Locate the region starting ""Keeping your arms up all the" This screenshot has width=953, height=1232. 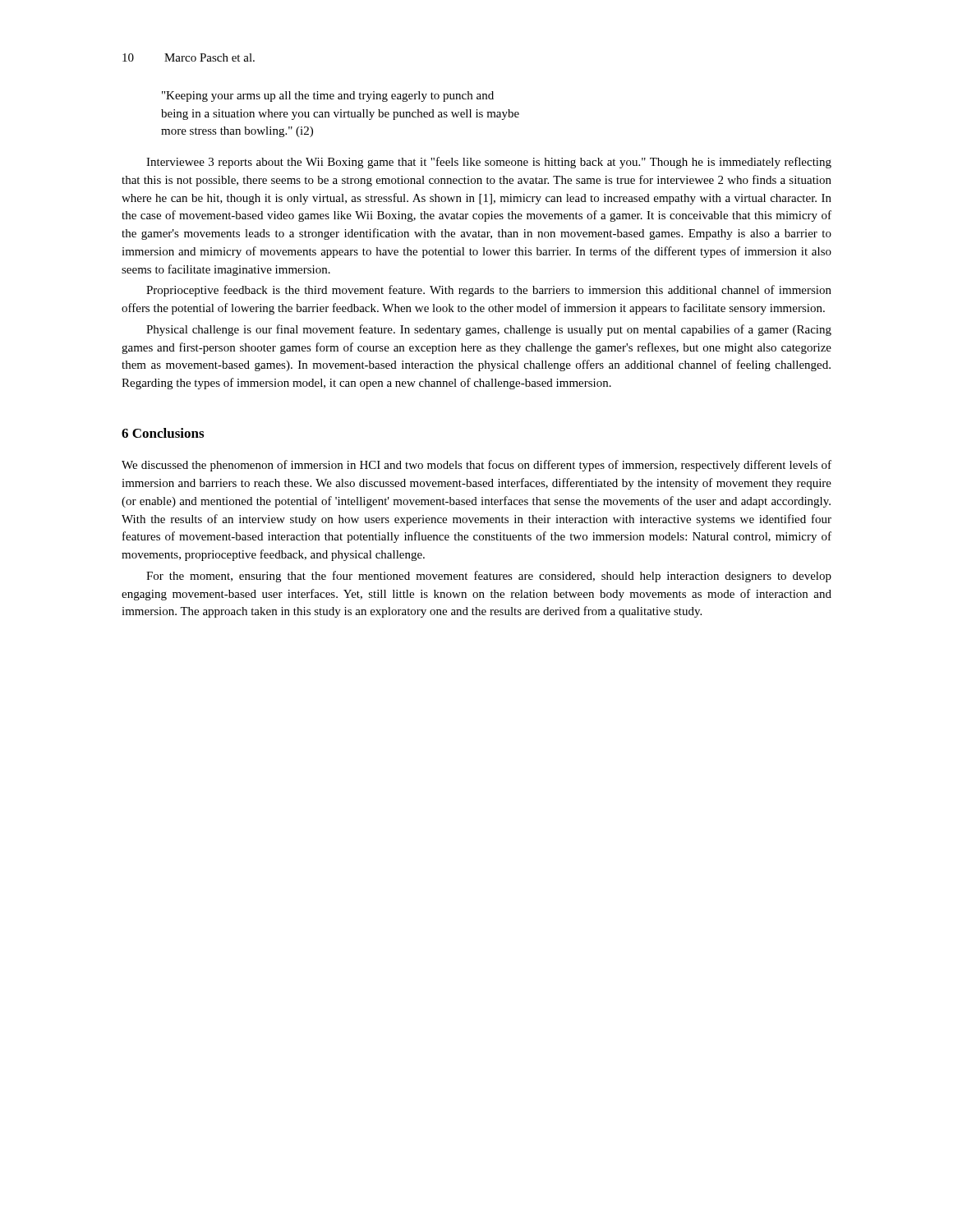click(340, 113)
